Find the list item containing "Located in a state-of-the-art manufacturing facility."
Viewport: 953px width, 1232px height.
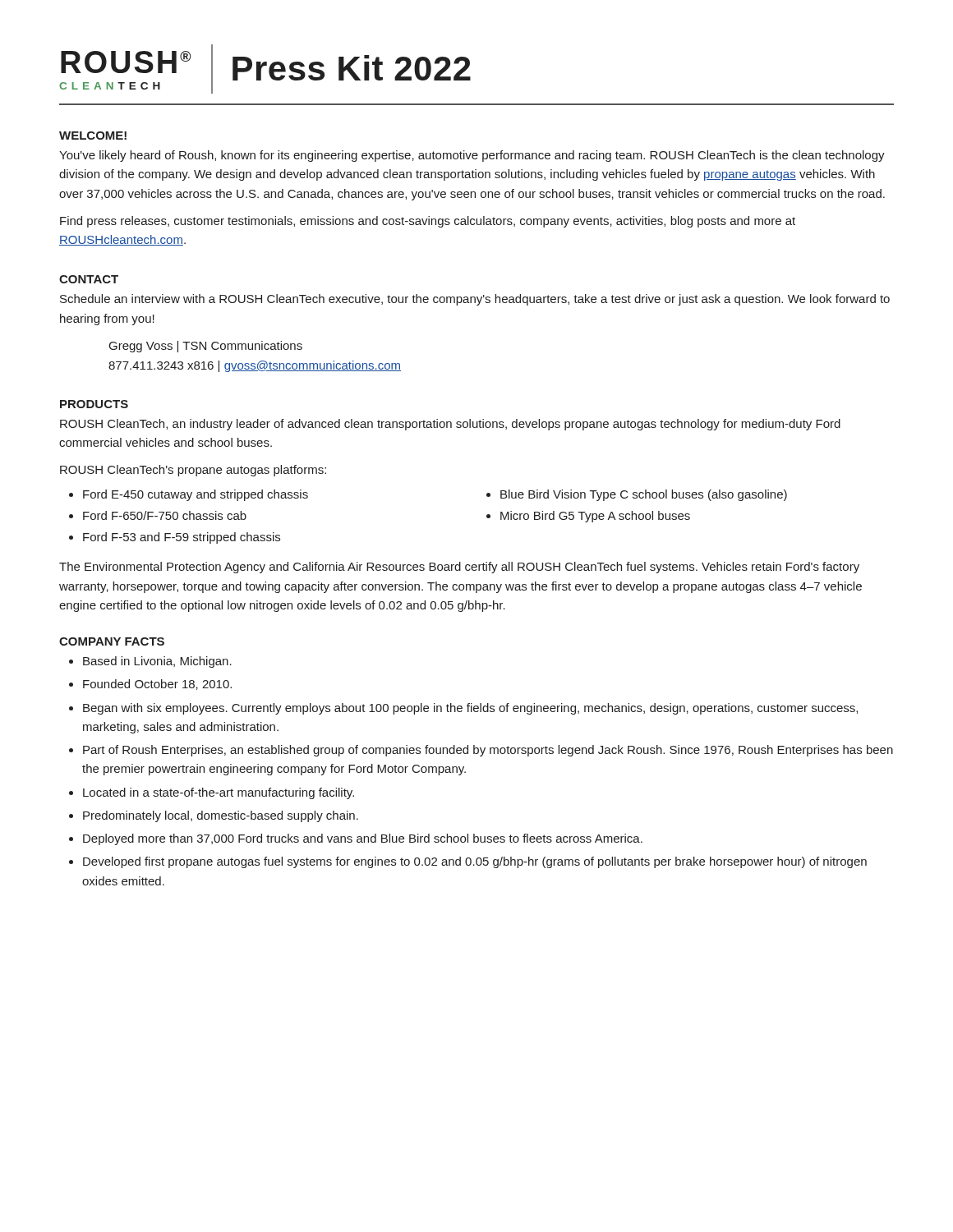tap(219, 792)
